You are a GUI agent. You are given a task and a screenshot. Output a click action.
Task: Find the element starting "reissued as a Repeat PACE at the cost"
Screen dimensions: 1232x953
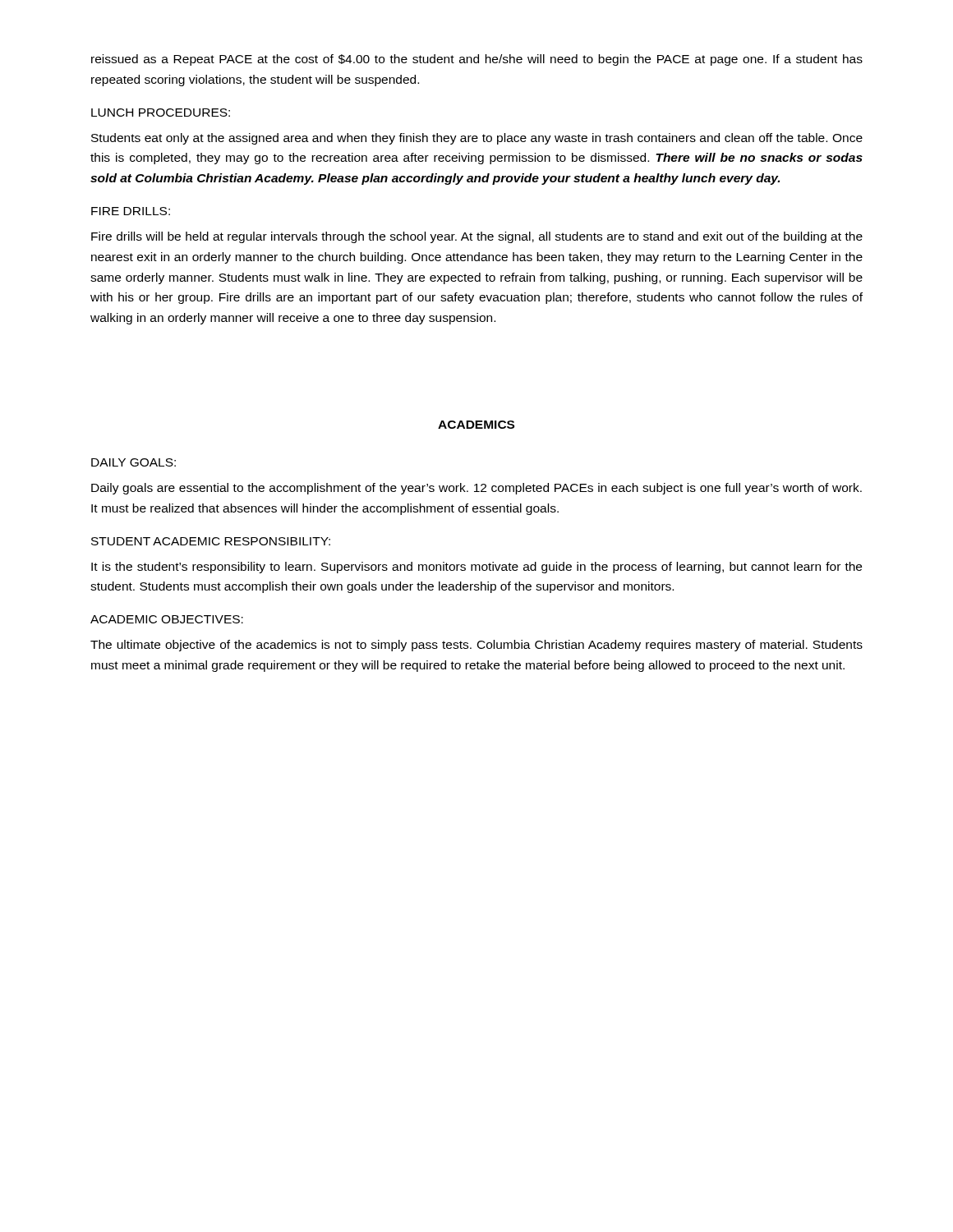(476, 69)
